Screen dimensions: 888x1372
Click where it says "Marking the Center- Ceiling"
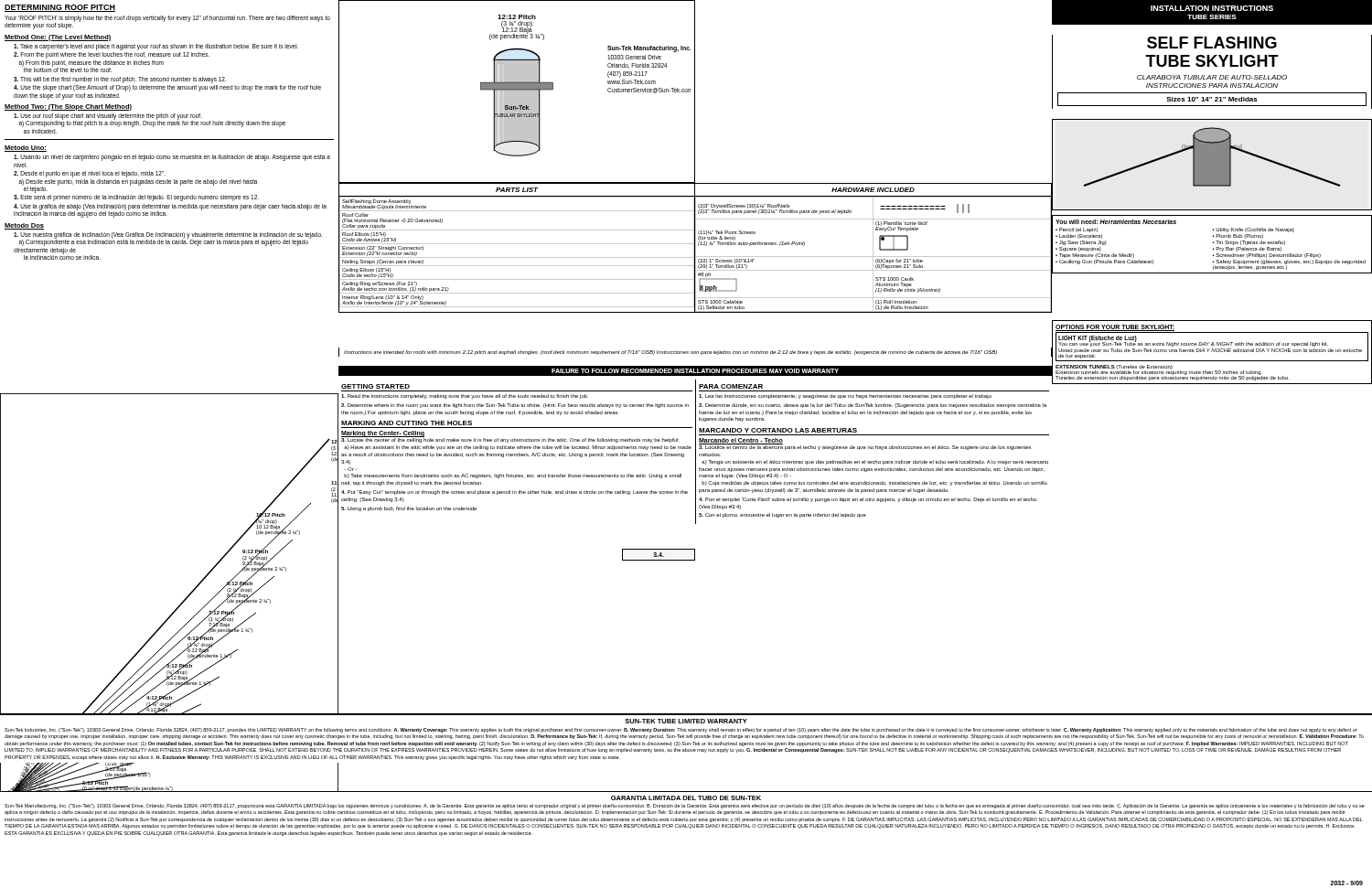click(x=383, y=433)
